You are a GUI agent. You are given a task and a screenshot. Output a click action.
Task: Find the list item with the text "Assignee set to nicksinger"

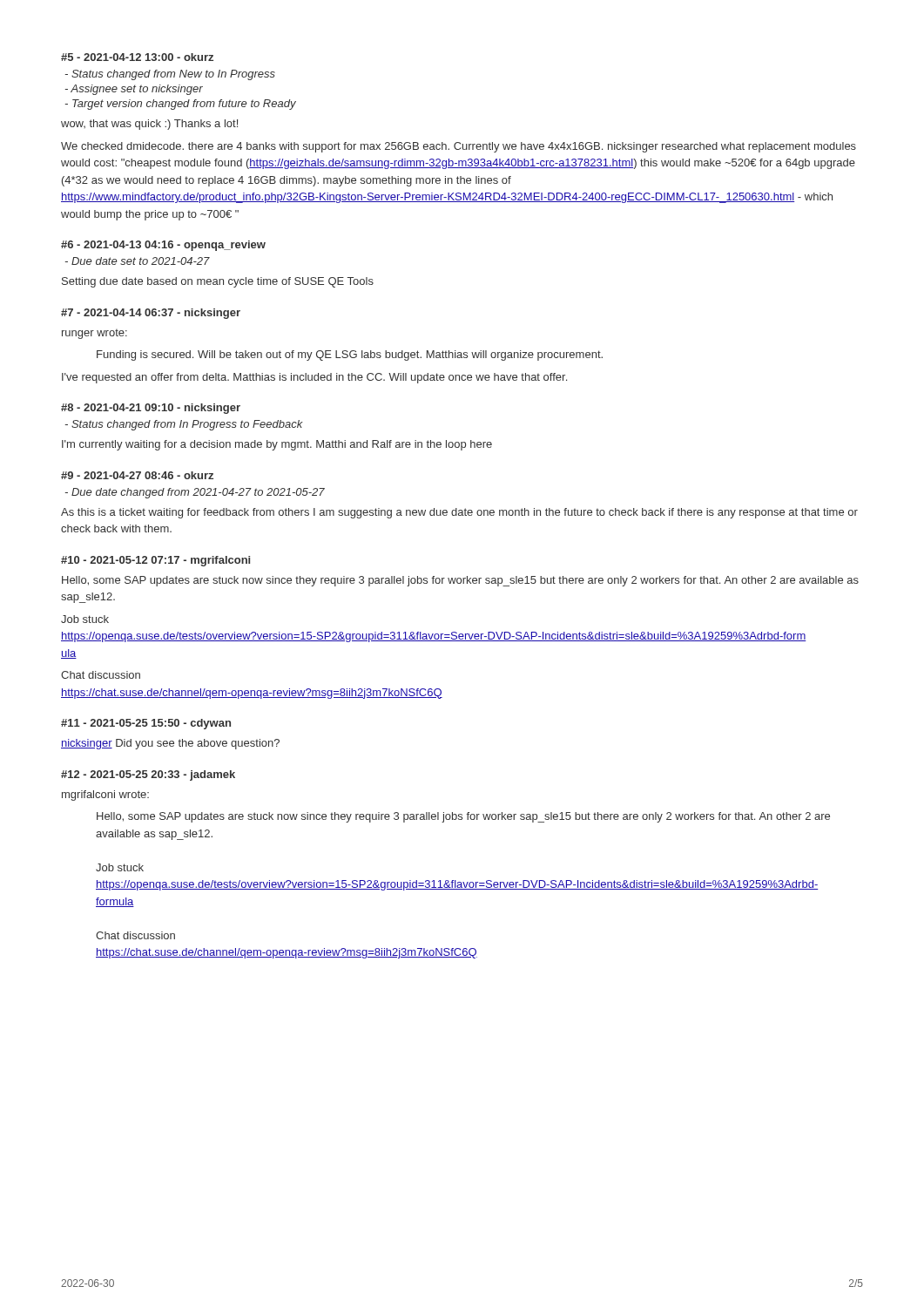click(x=133, y=88)
